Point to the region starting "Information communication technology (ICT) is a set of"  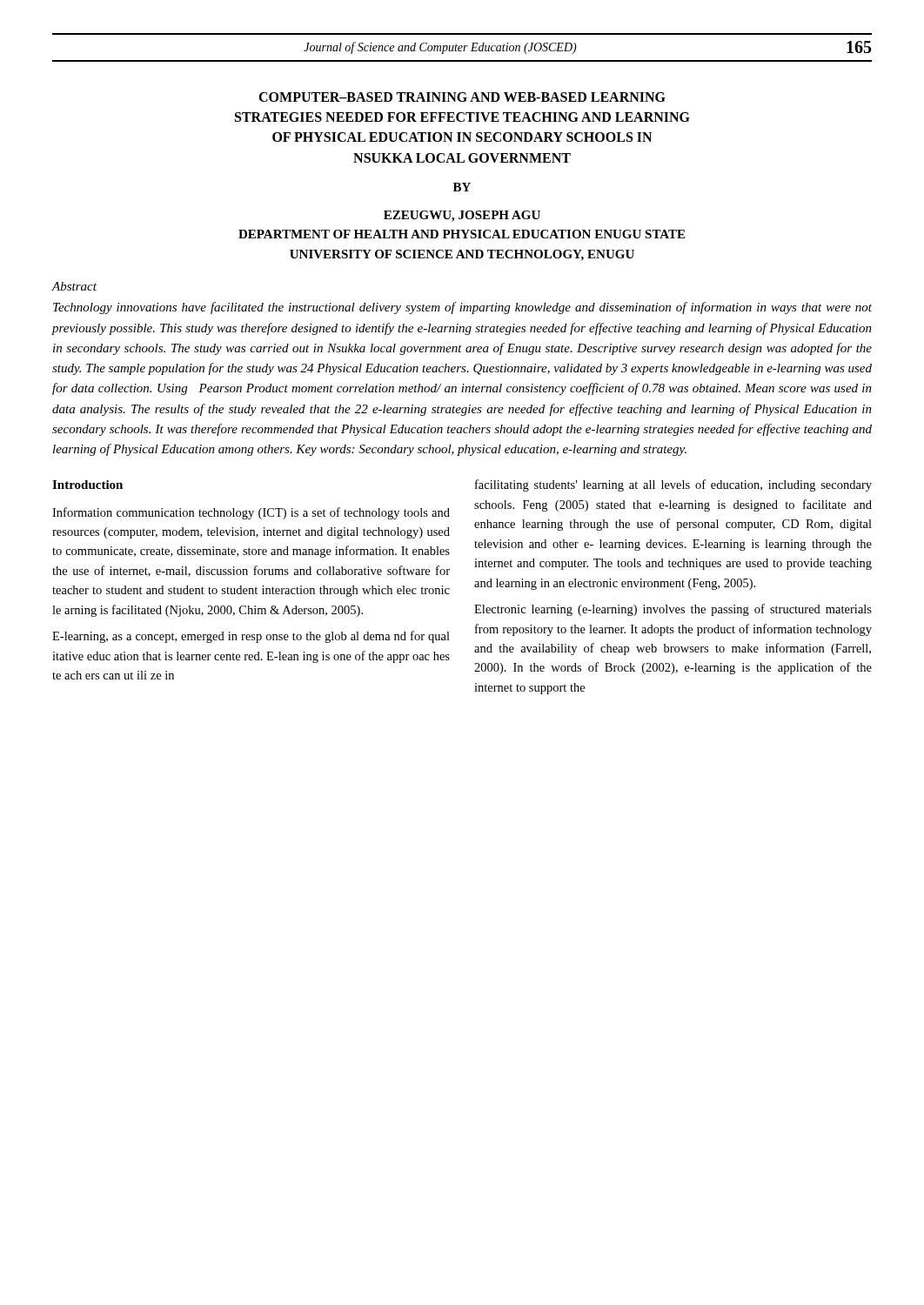251,594
